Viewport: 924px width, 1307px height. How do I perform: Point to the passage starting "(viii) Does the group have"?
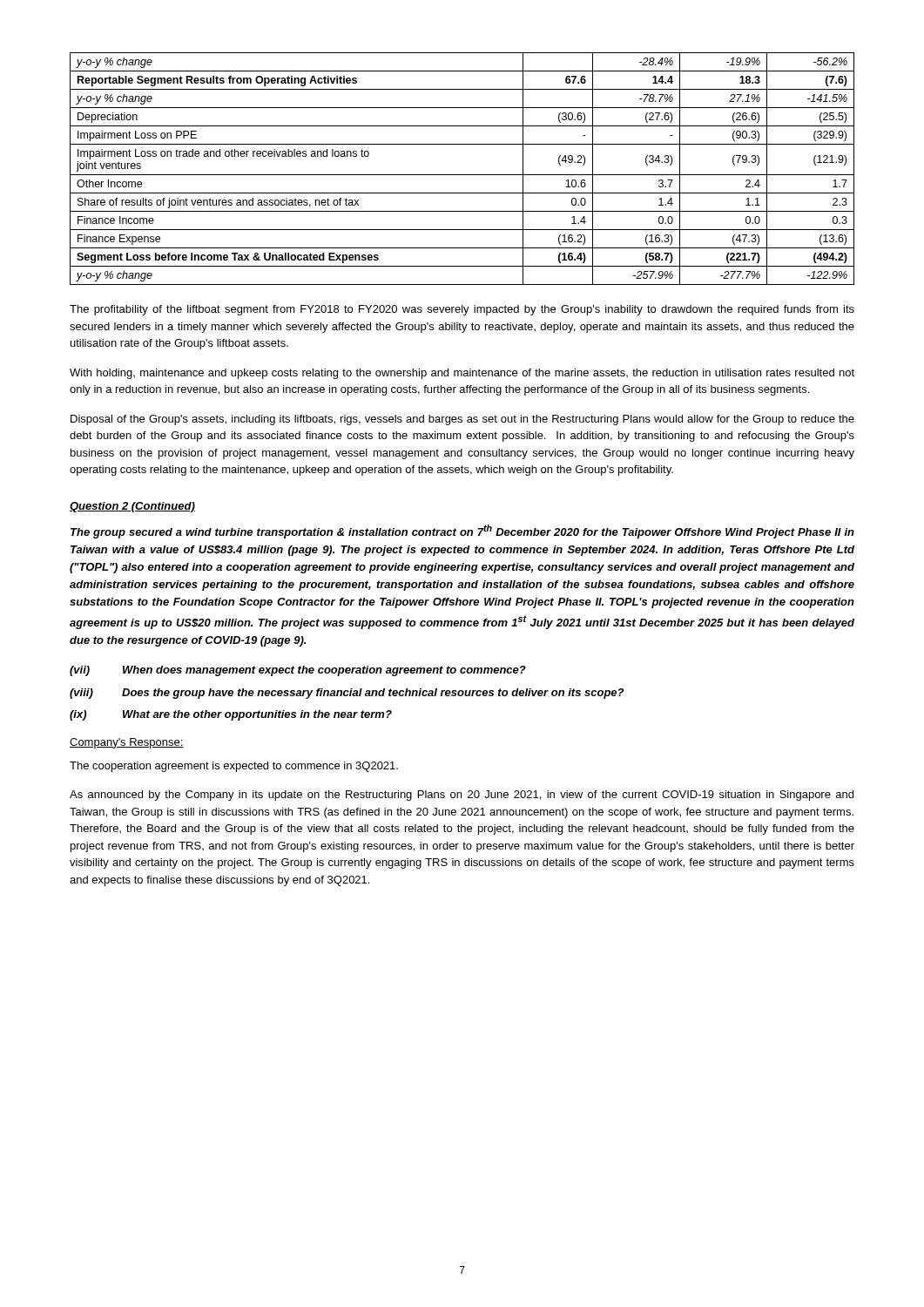[462, 692]
